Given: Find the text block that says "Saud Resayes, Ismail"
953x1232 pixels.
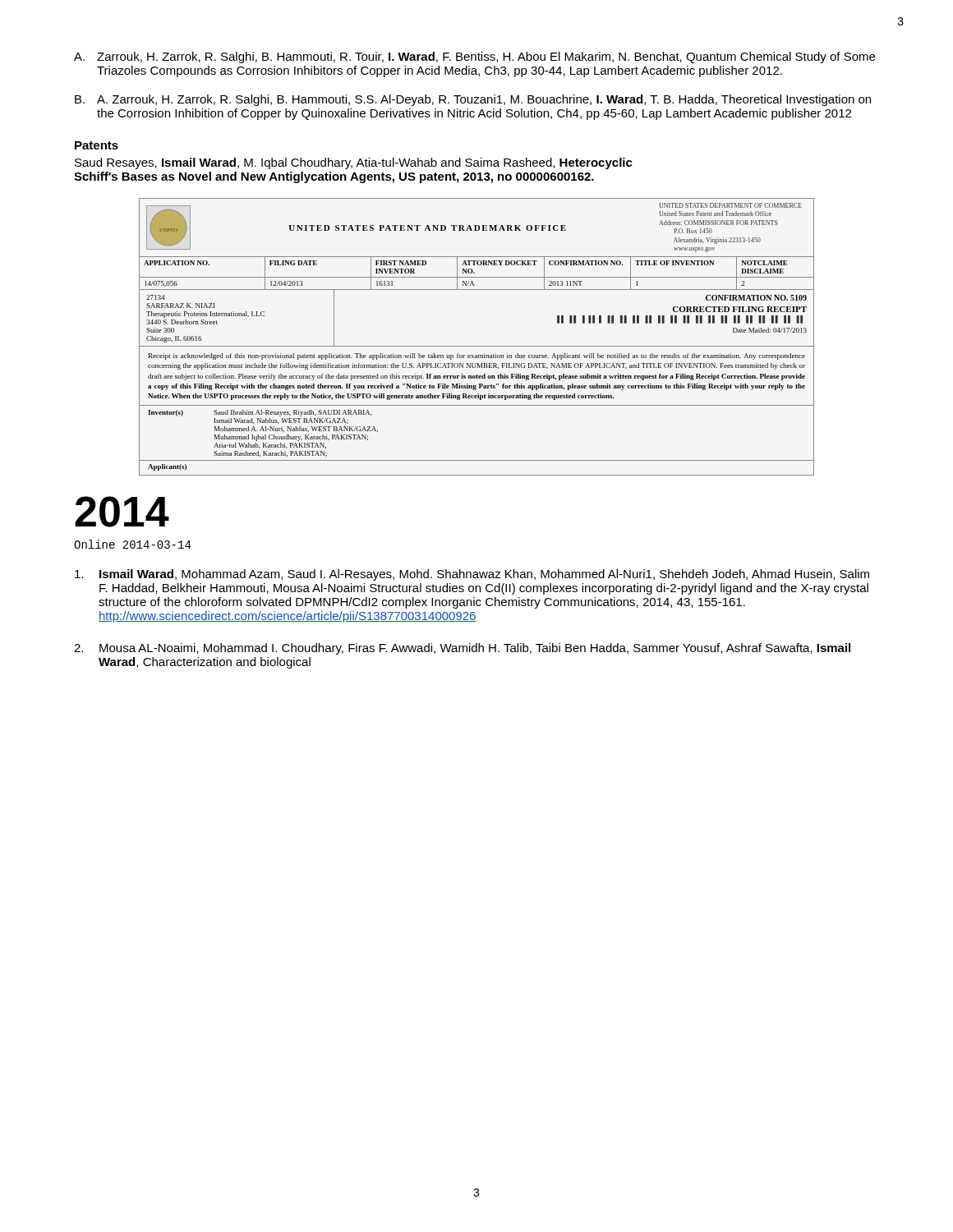Looking at the screenshot, I should click(x=353, y=169).
